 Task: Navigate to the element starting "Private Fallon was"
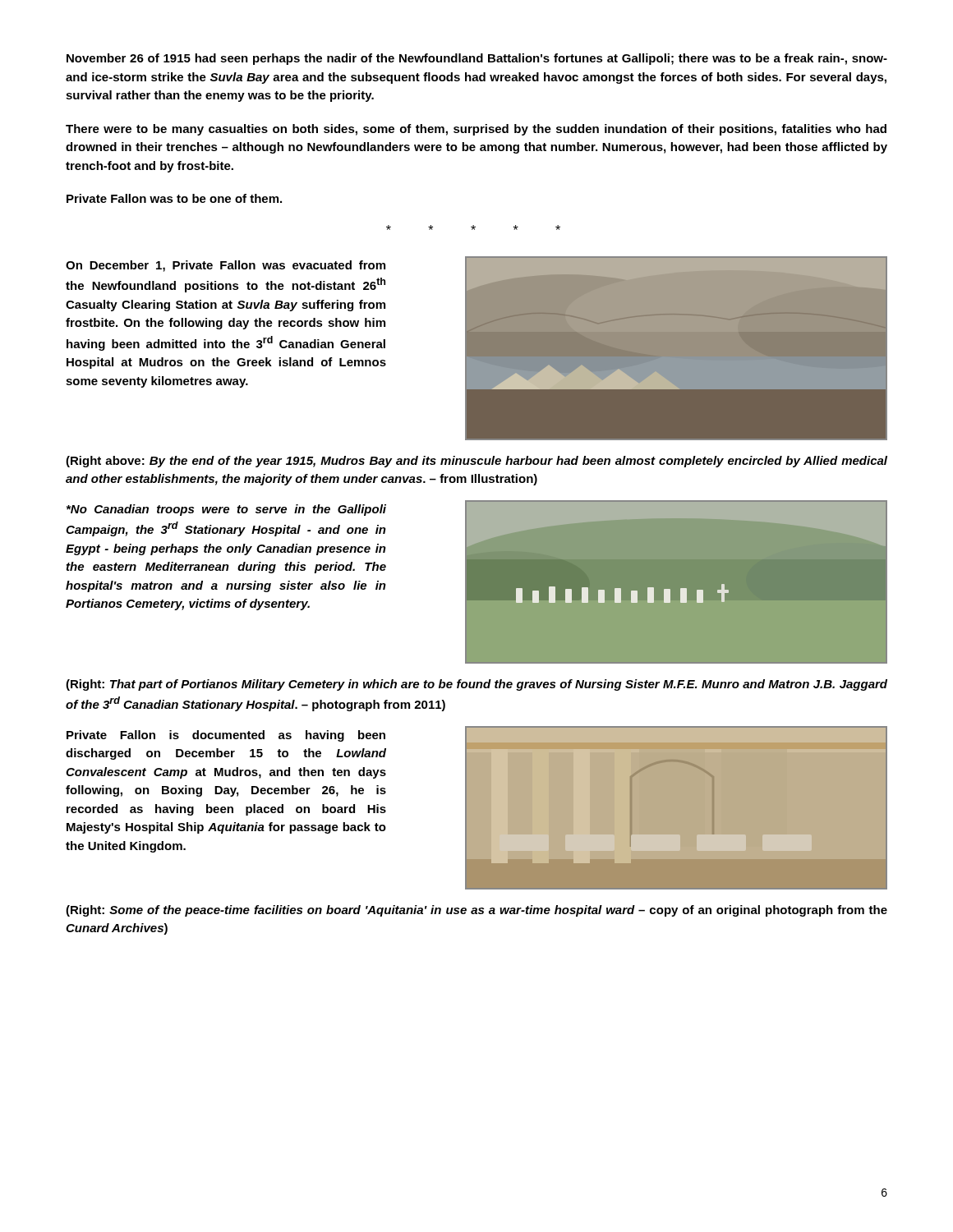coord(174,198)
